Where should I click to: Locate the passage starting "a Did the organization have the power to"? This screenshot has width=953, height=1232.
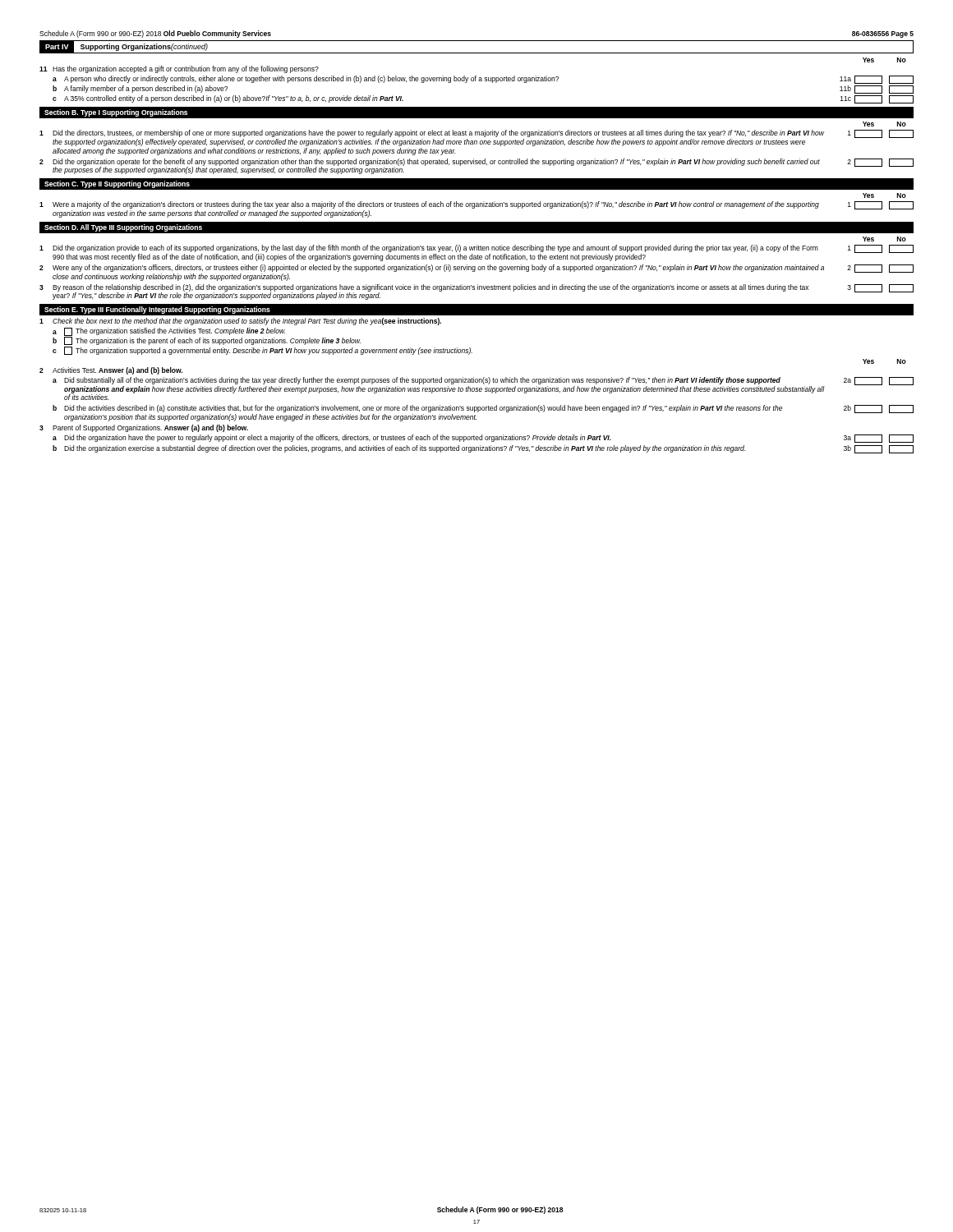(483, 438)
